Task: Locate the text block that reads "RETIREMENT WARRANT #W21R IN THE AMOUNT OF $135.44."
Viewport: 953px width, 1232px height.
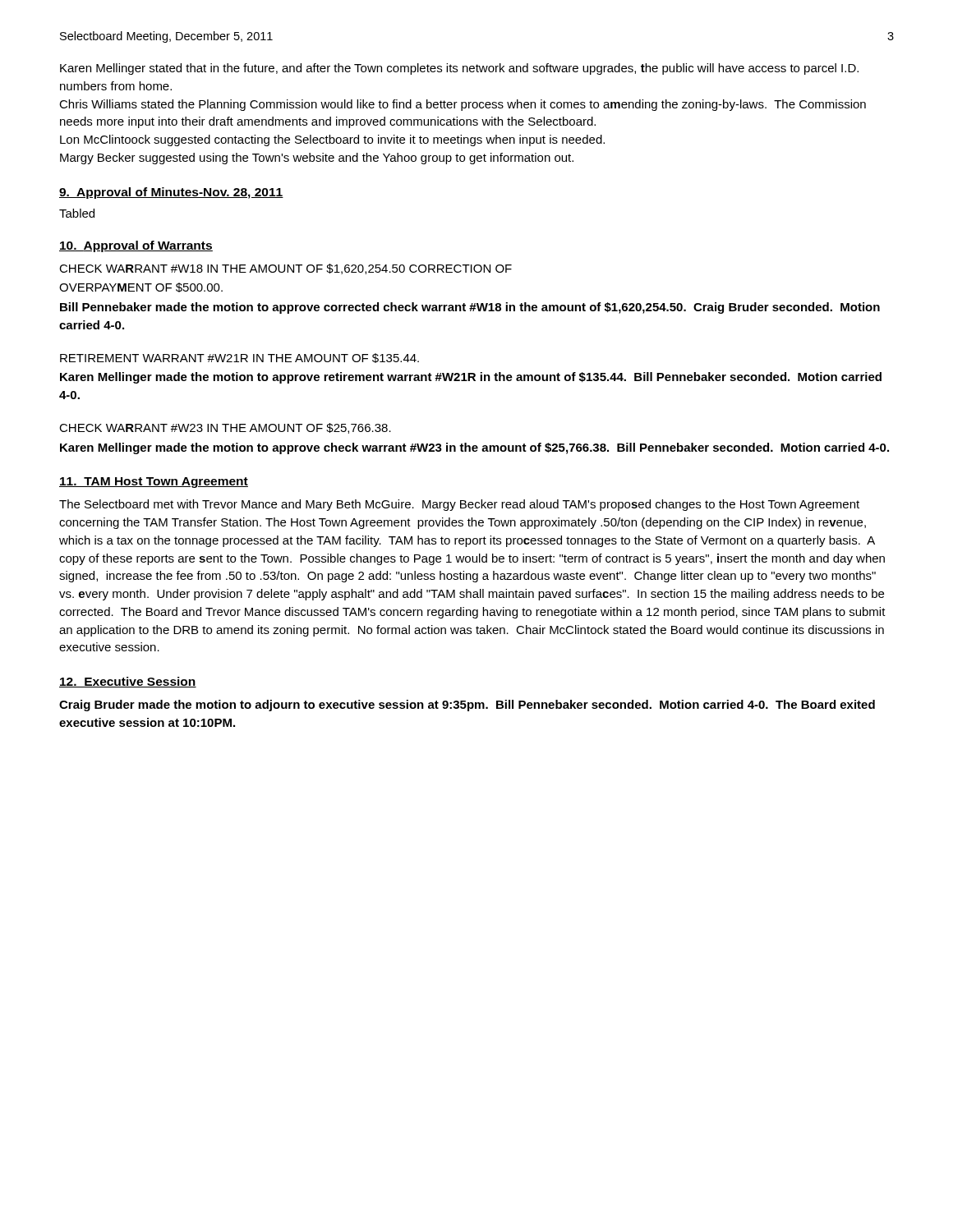Action: (x=476, y=376)
